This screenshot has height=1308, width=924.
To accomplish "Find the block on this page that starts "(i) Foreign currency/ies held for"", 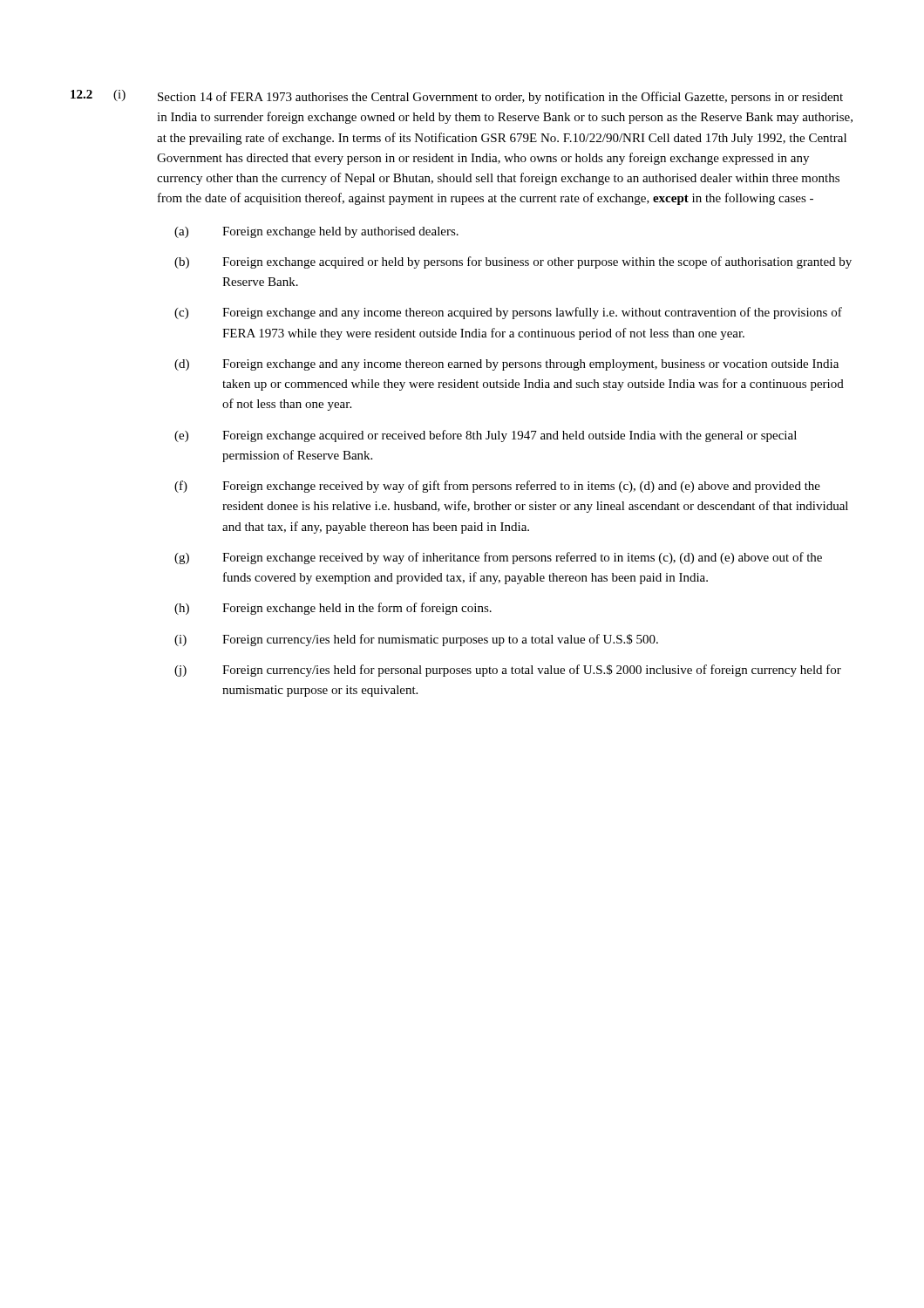I will [514, 639].
